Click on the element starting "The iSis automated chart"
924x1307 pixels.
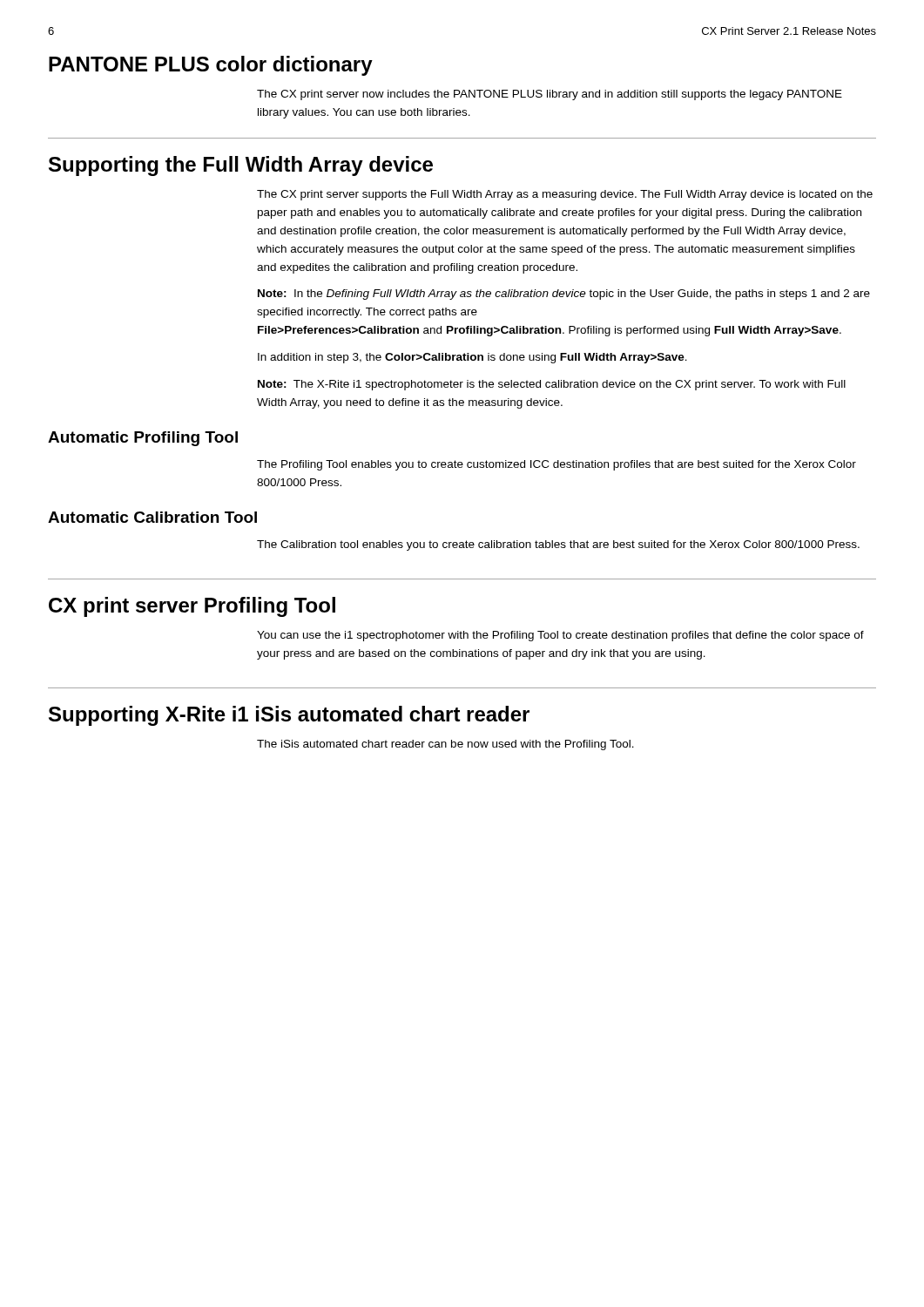pos(567,744)
